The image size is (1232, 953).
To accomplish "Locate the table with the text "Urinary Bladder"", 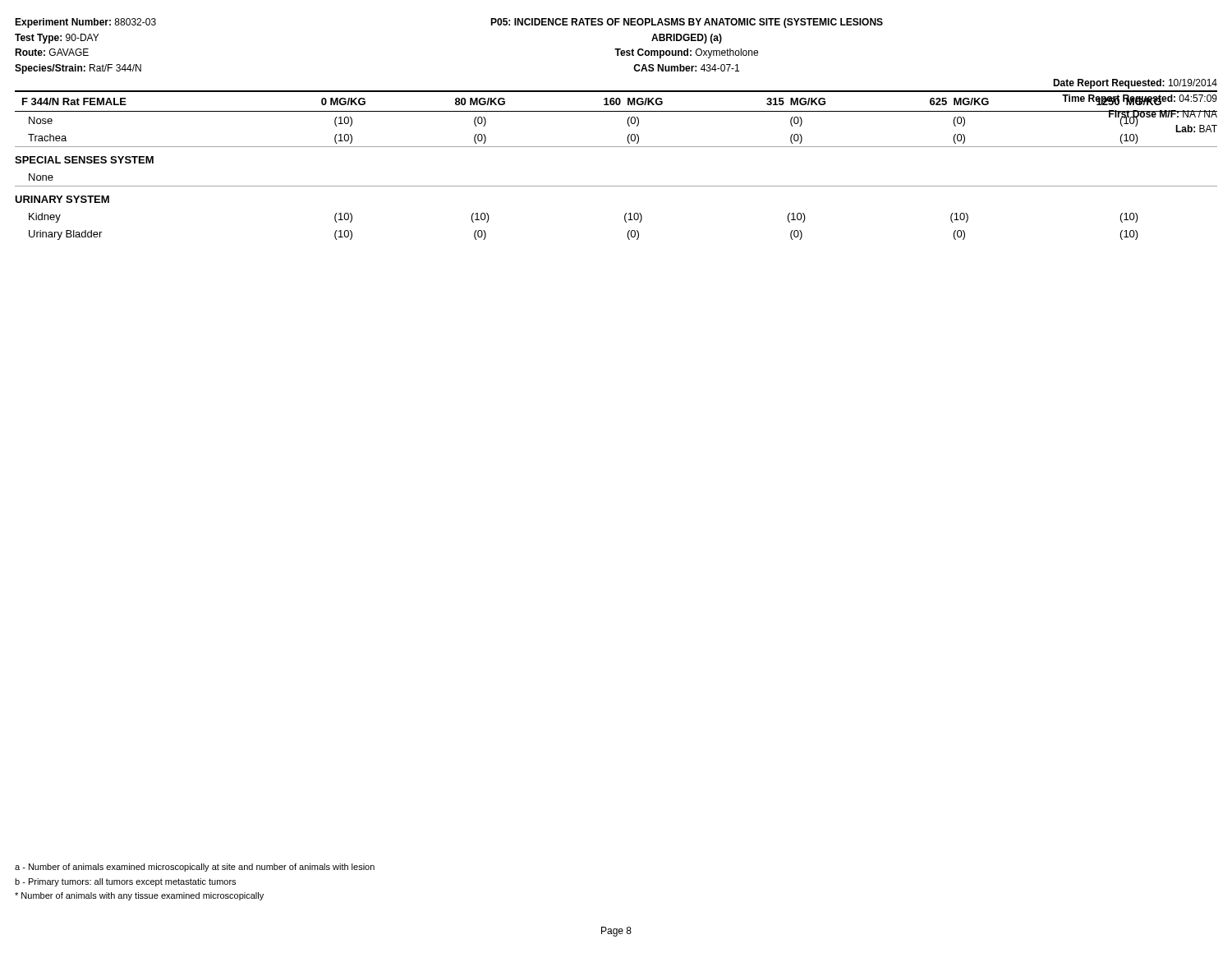I will click(616, 166).
